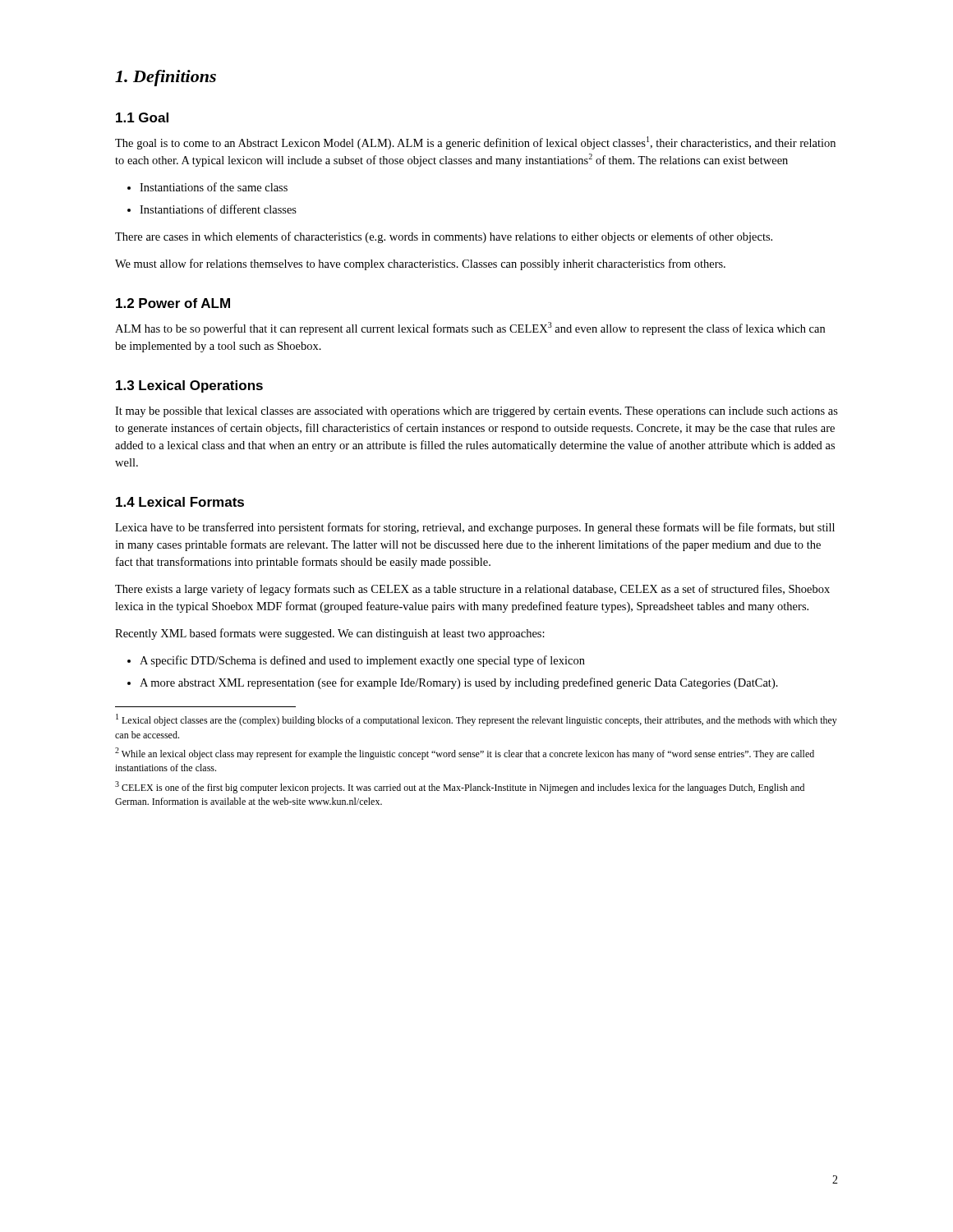953x1232 pixels.
Task: Select the text starting "Lexica have to be"
Action: tap(476, 545)
